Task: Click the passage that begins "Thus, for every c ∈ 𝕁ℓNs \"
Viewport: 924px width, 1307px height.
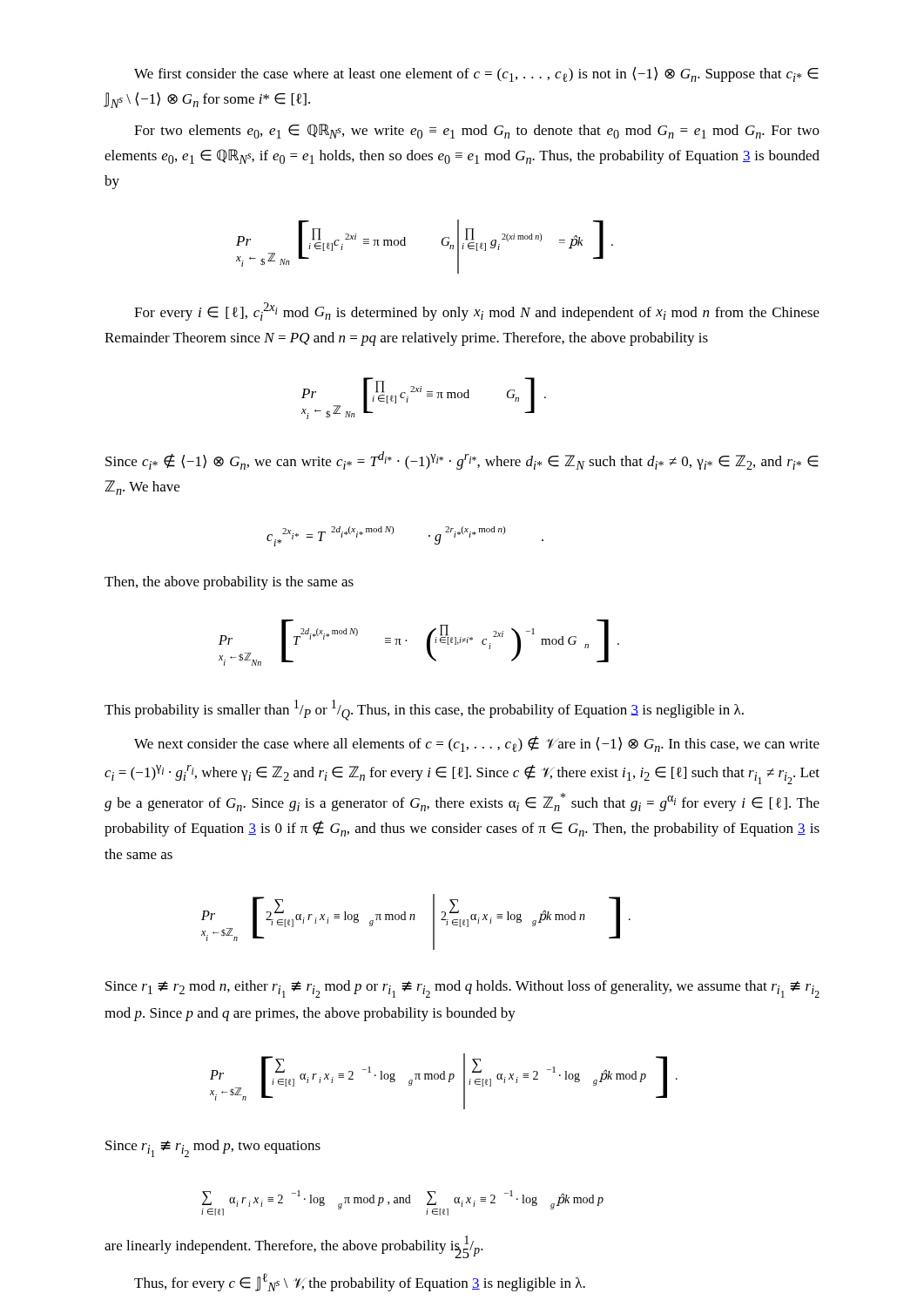Action: 462,1283
